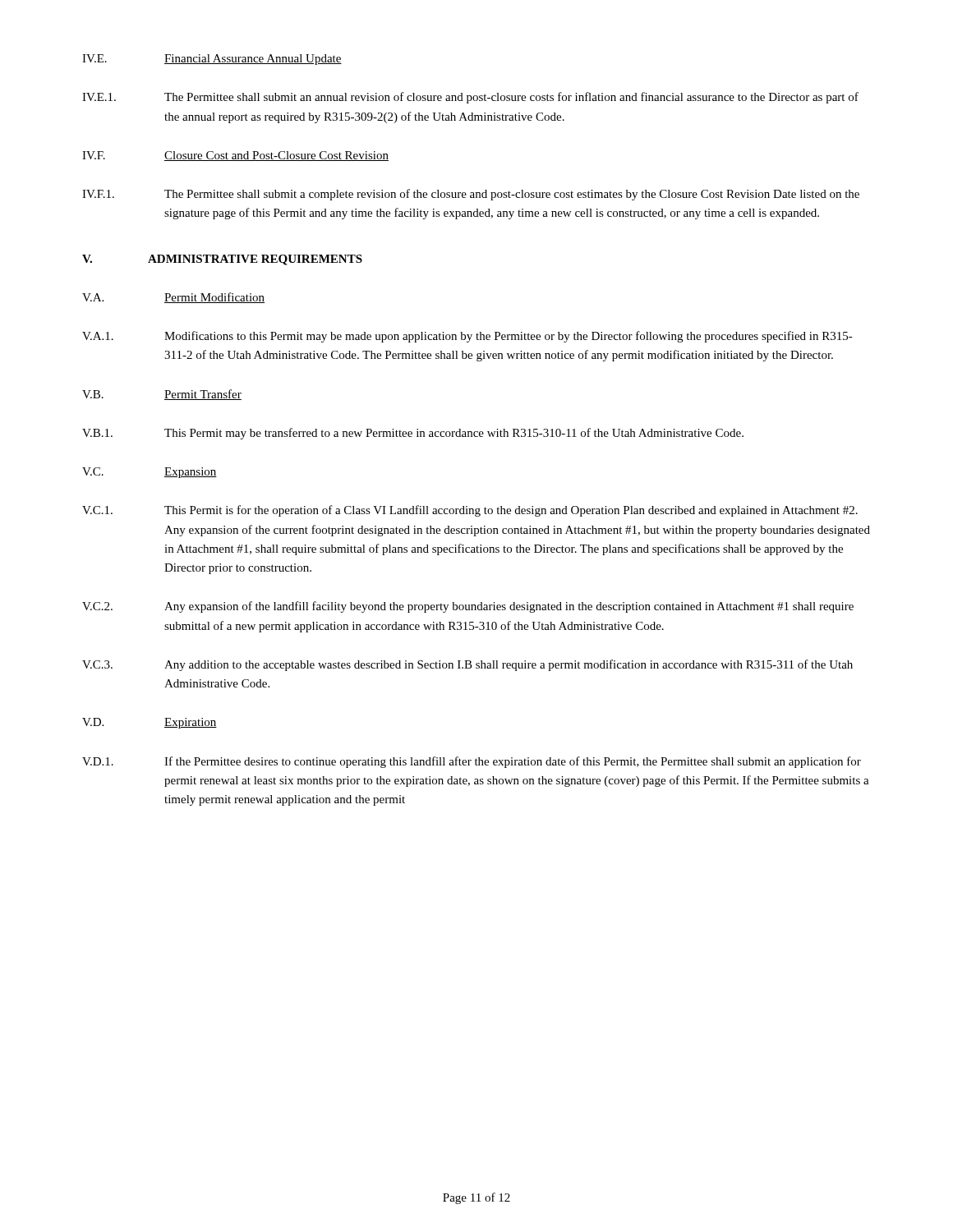Find the section header with the text "V. ADMINISTRATIVE REQUIREMENTS"
The height and width of the screenshot is (1232, 953).
[222, 260]
